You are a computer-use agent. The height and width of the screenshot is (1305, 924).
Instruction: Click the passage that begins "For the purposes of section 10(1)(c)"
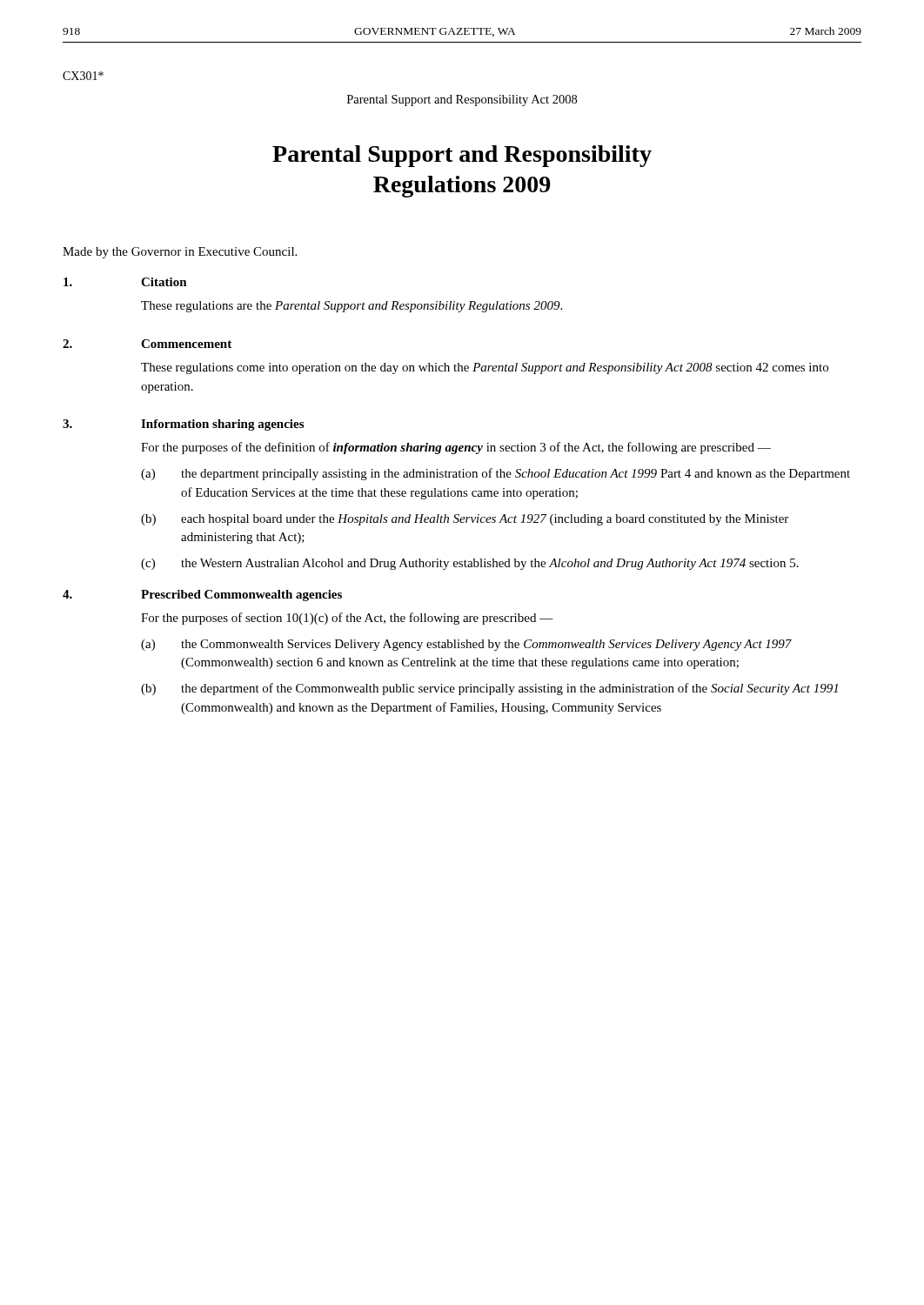point(347,617)
